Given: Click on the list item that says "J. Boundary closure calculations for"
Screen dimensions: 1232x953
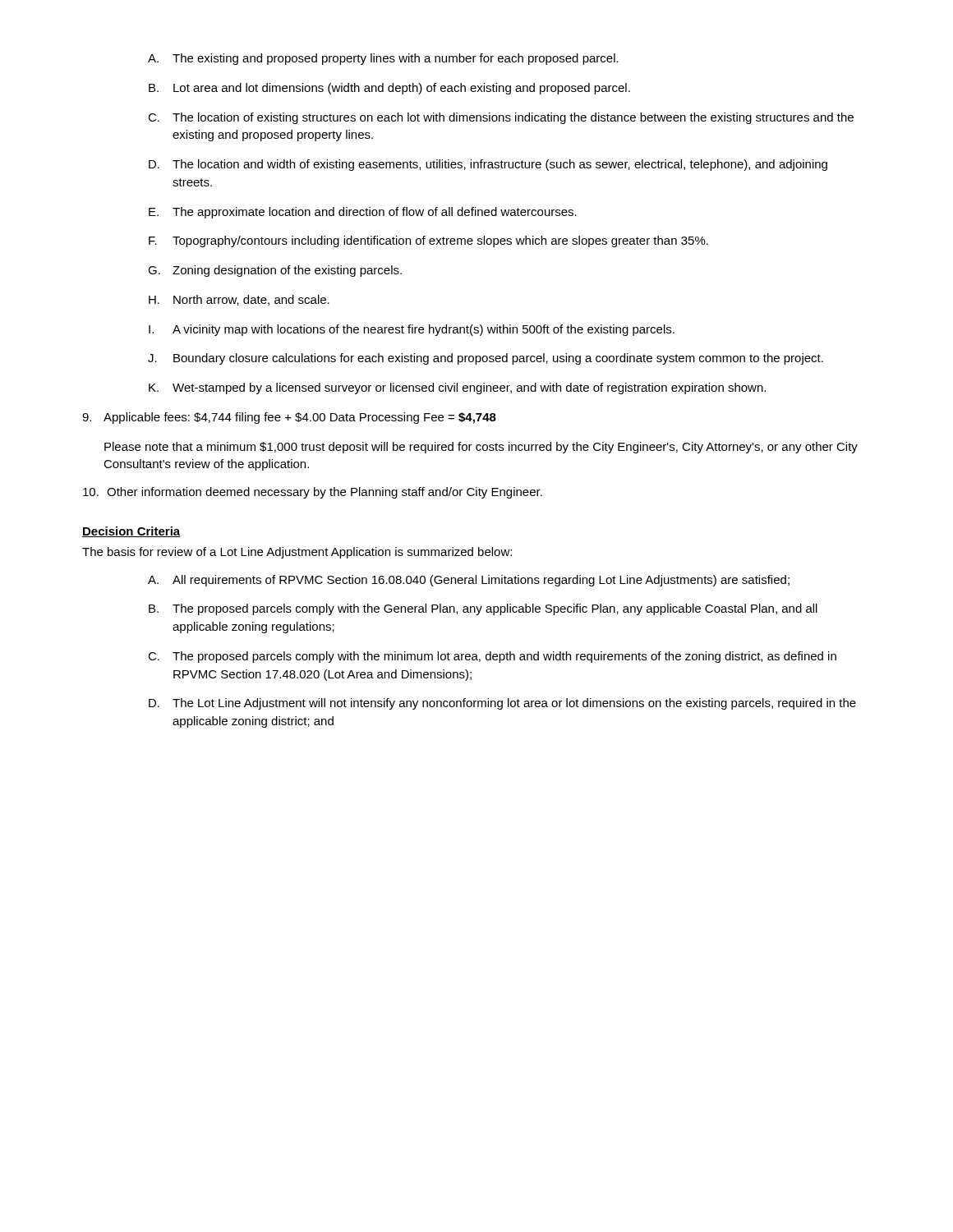Looking at the screenshot, I should [x=486, y=358].
